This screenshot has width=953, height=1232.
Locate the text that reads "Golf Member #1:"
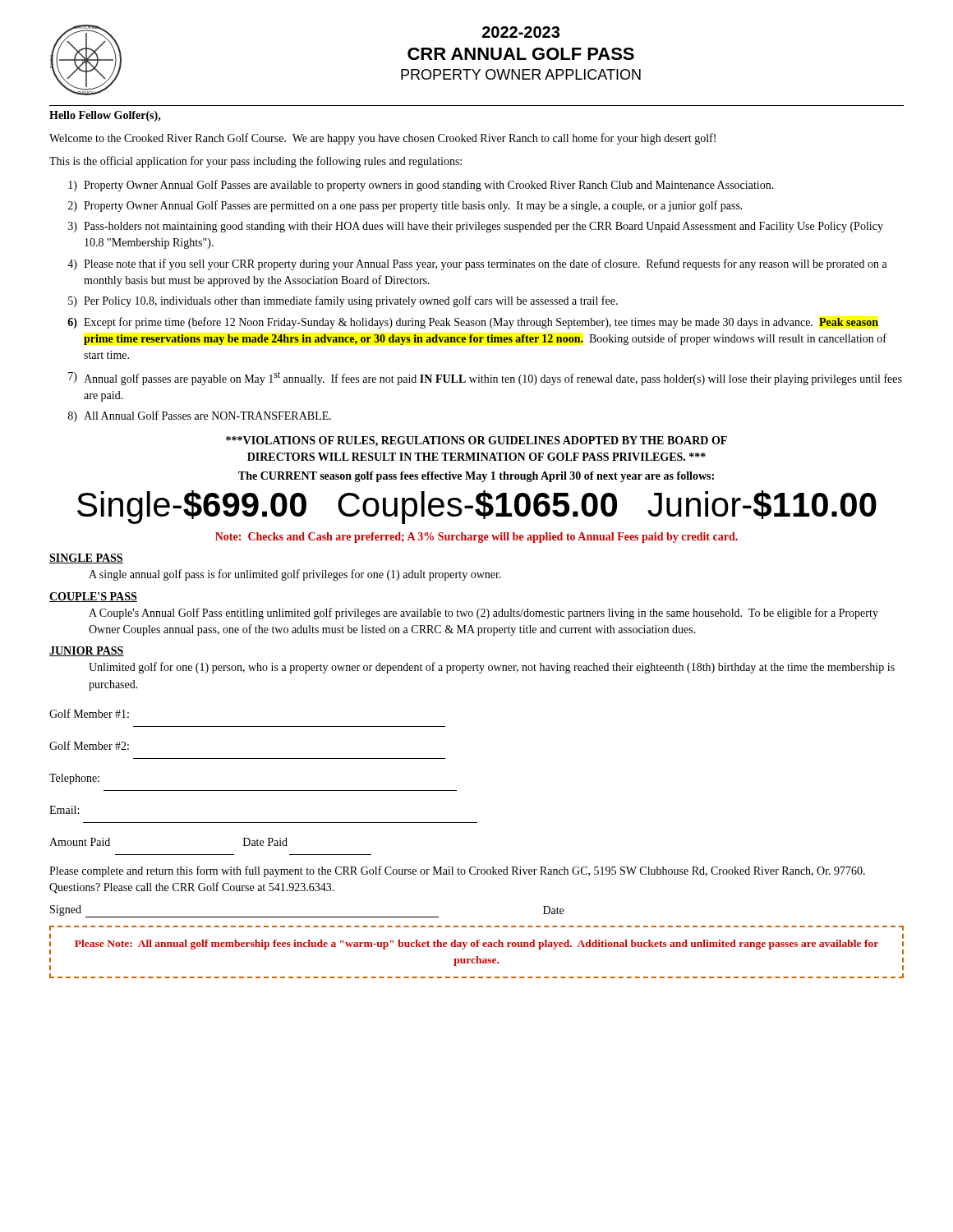click(x=247, y=715)
